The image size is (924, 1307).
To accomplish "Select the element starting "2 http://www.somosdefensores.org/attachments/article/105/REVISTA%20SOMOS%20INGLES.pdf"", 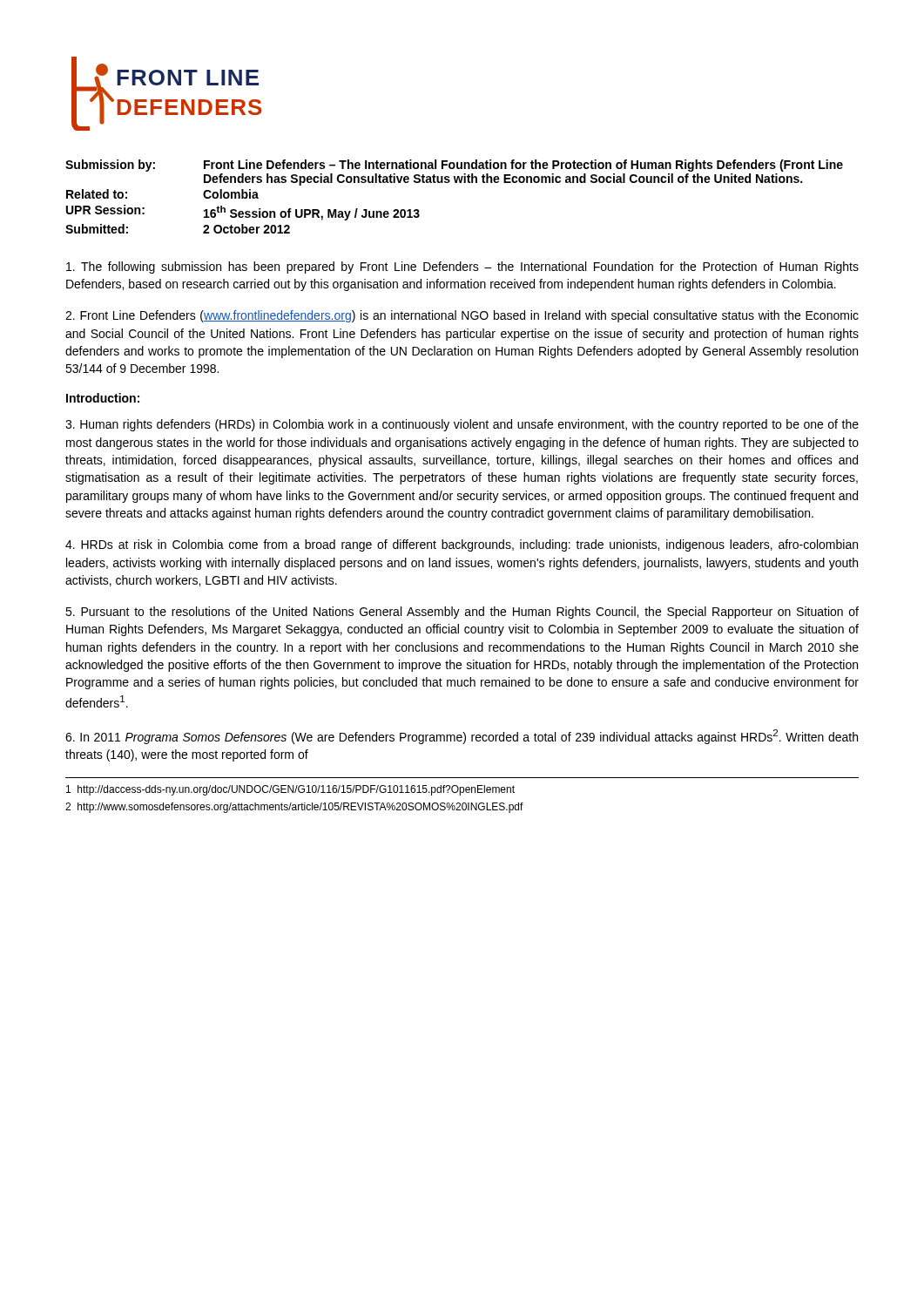I will pos(294,806).
